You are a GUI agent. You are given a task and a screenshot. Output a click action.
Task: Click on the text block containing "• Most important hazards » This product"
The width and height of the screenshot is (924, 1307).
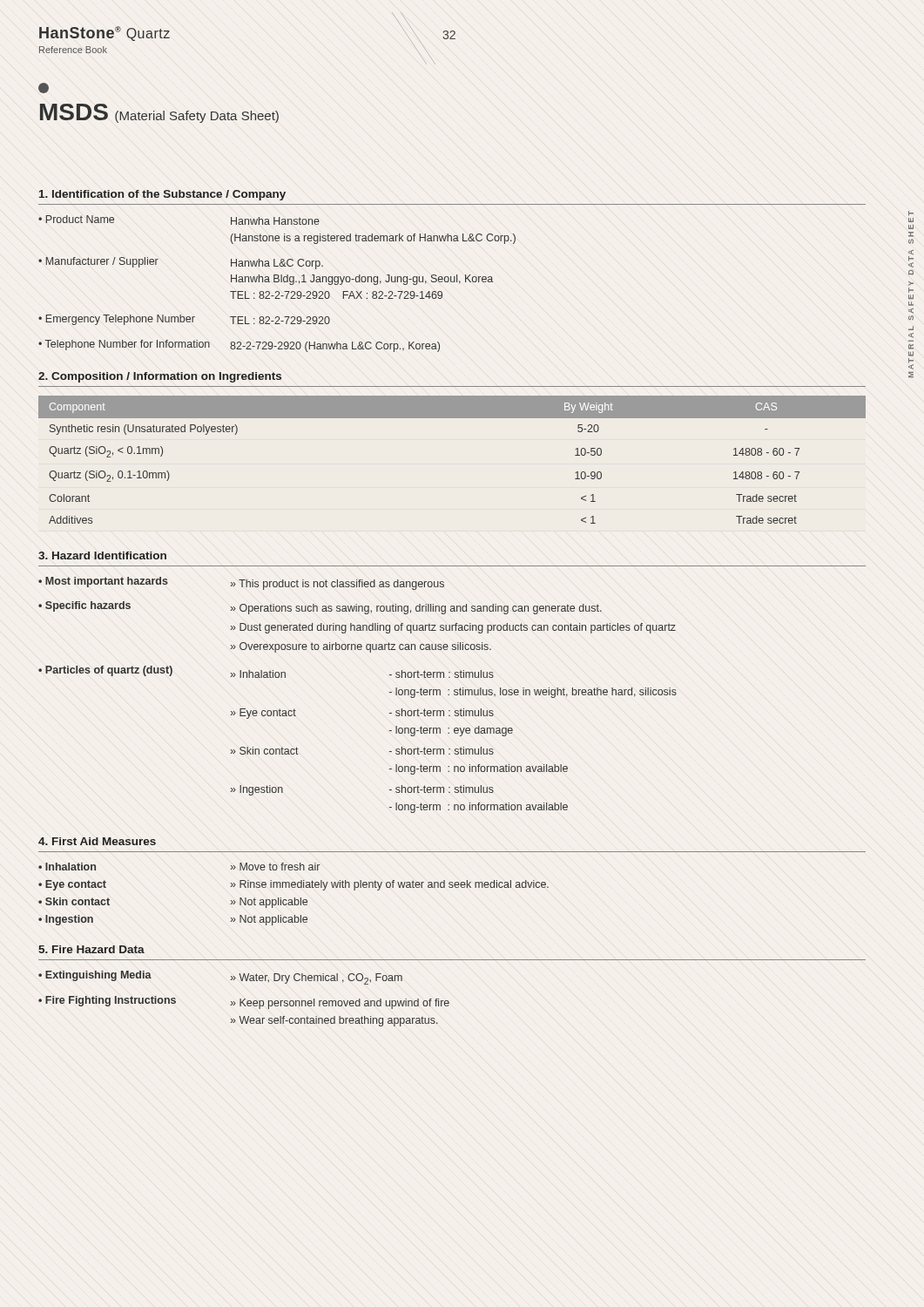click(x=452, y=584)
